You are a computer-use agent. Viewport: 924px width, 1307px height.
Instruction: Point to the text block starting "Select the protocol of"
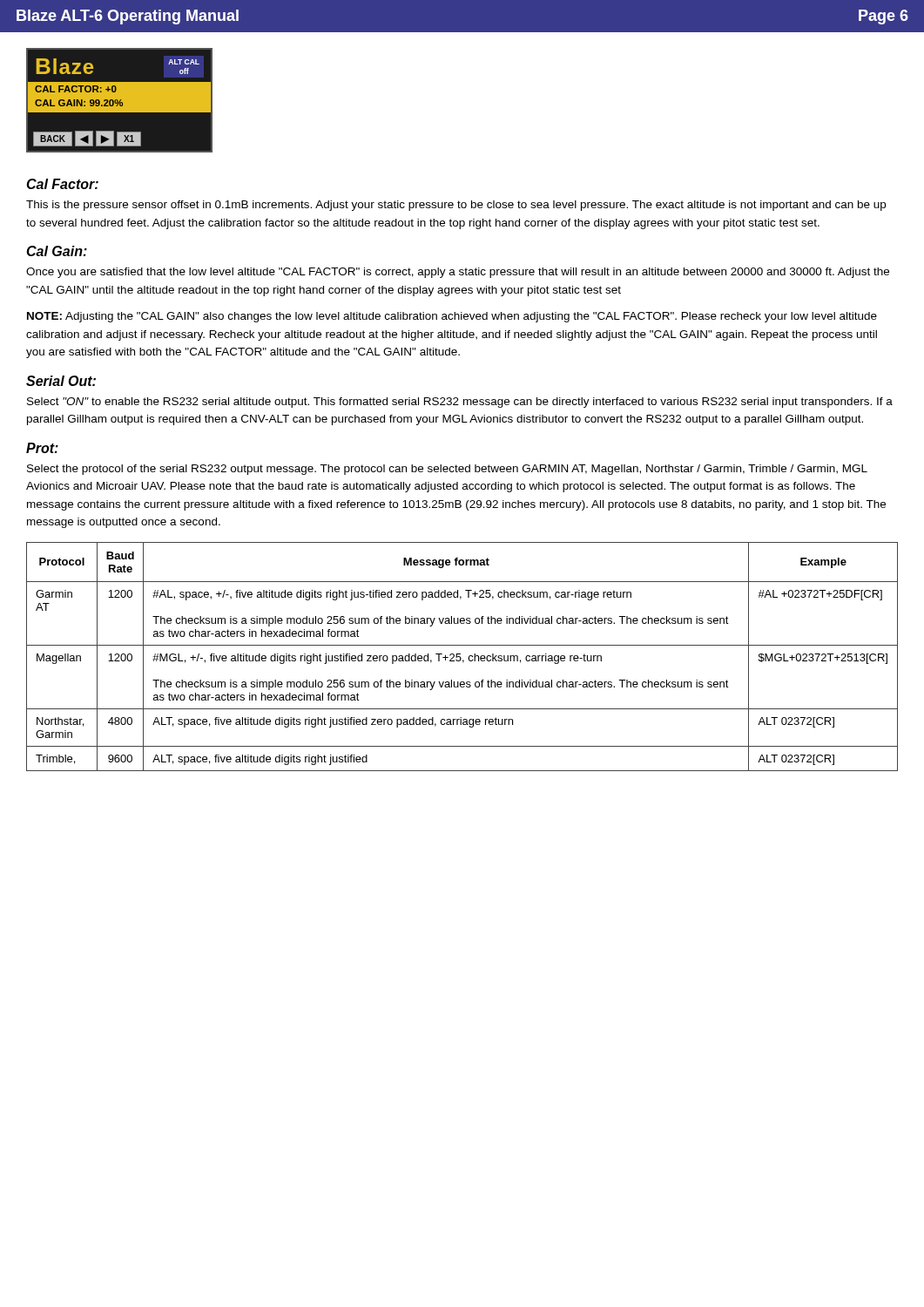point(456,495)
